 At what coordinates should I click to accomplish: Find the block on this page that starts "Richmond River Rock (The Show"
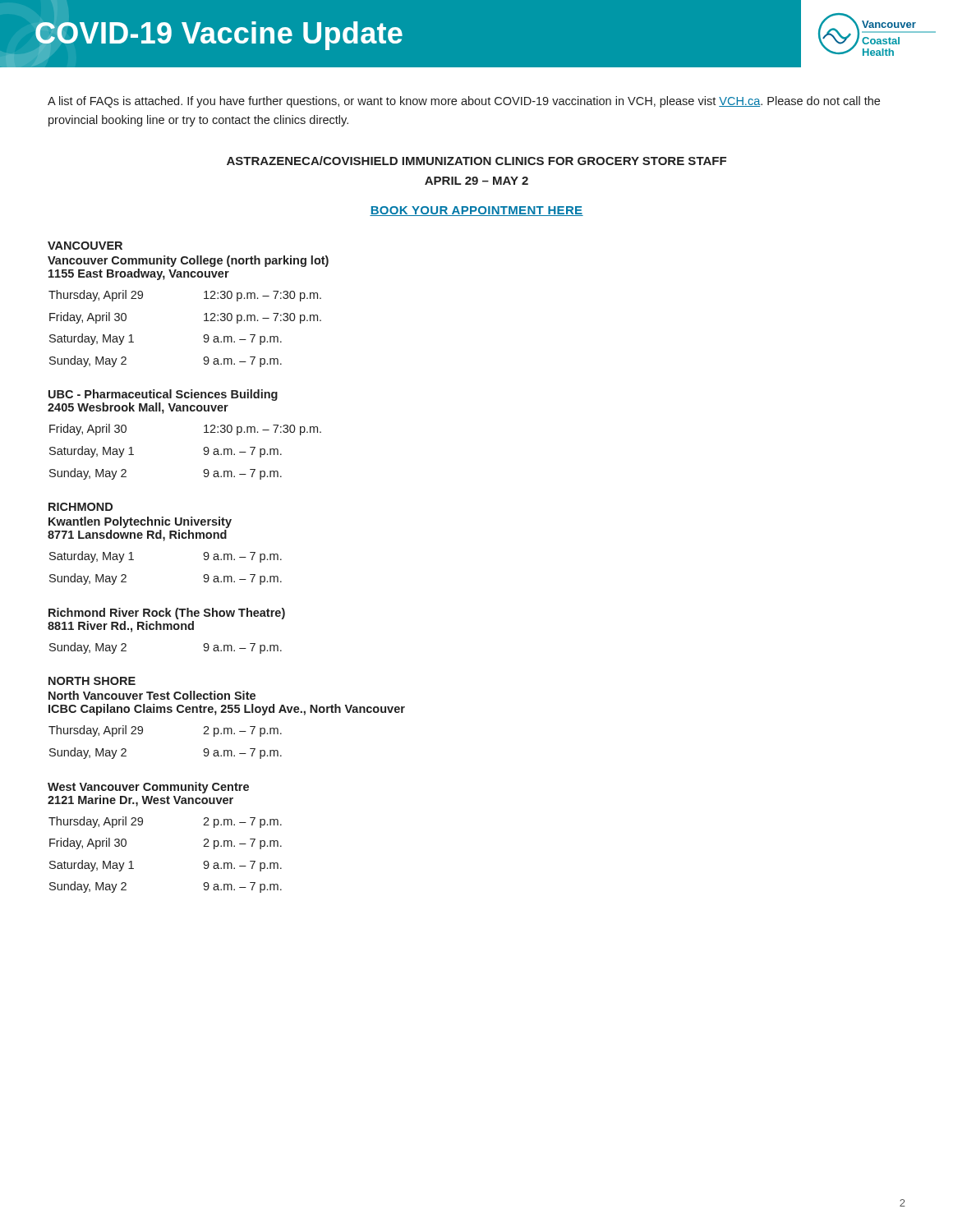pyautogui.click(x=167, y=614)
